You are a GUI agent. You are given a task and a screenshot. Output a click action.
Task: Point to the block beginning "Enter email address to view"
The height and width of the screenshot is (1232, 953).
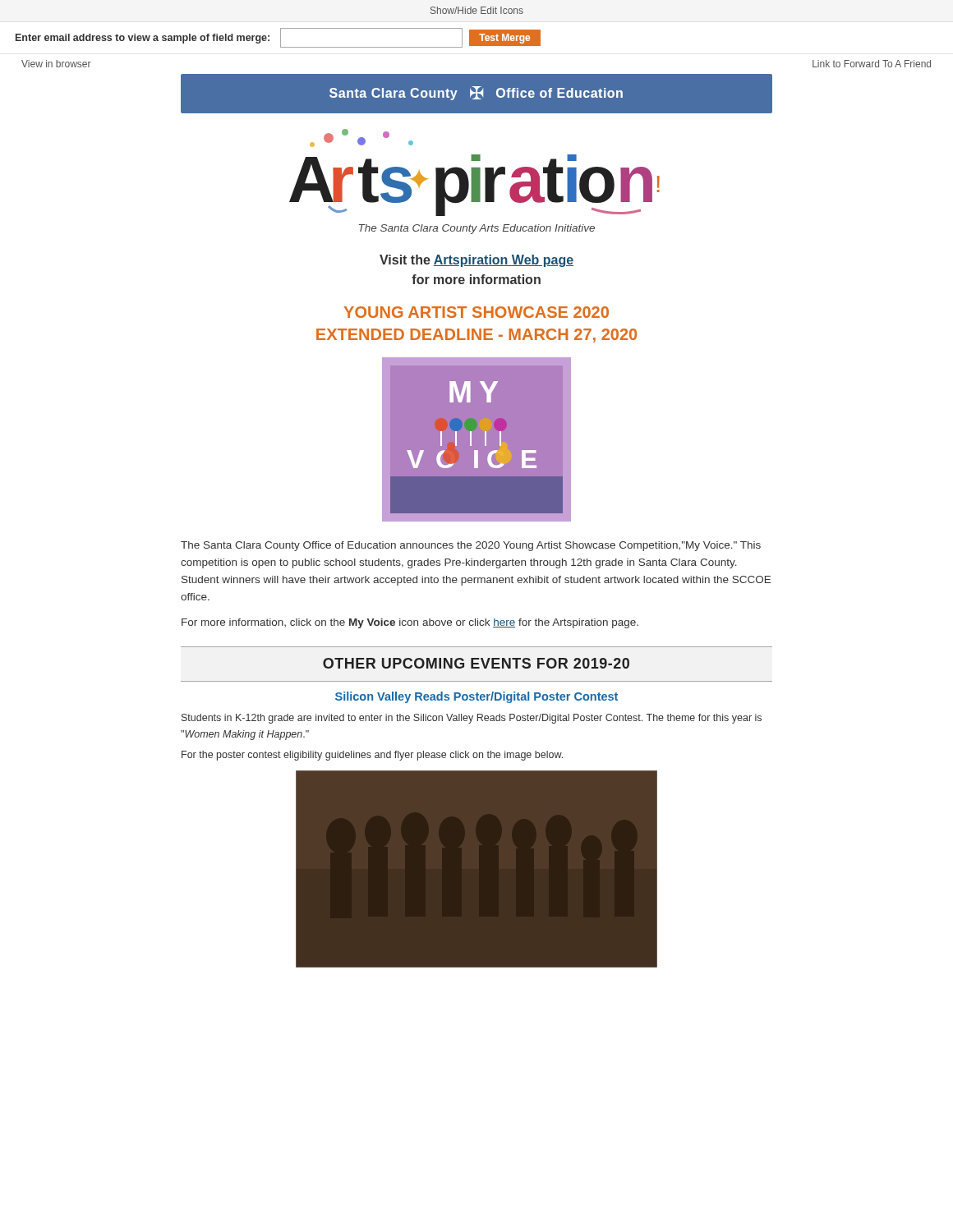pos(278,38)
